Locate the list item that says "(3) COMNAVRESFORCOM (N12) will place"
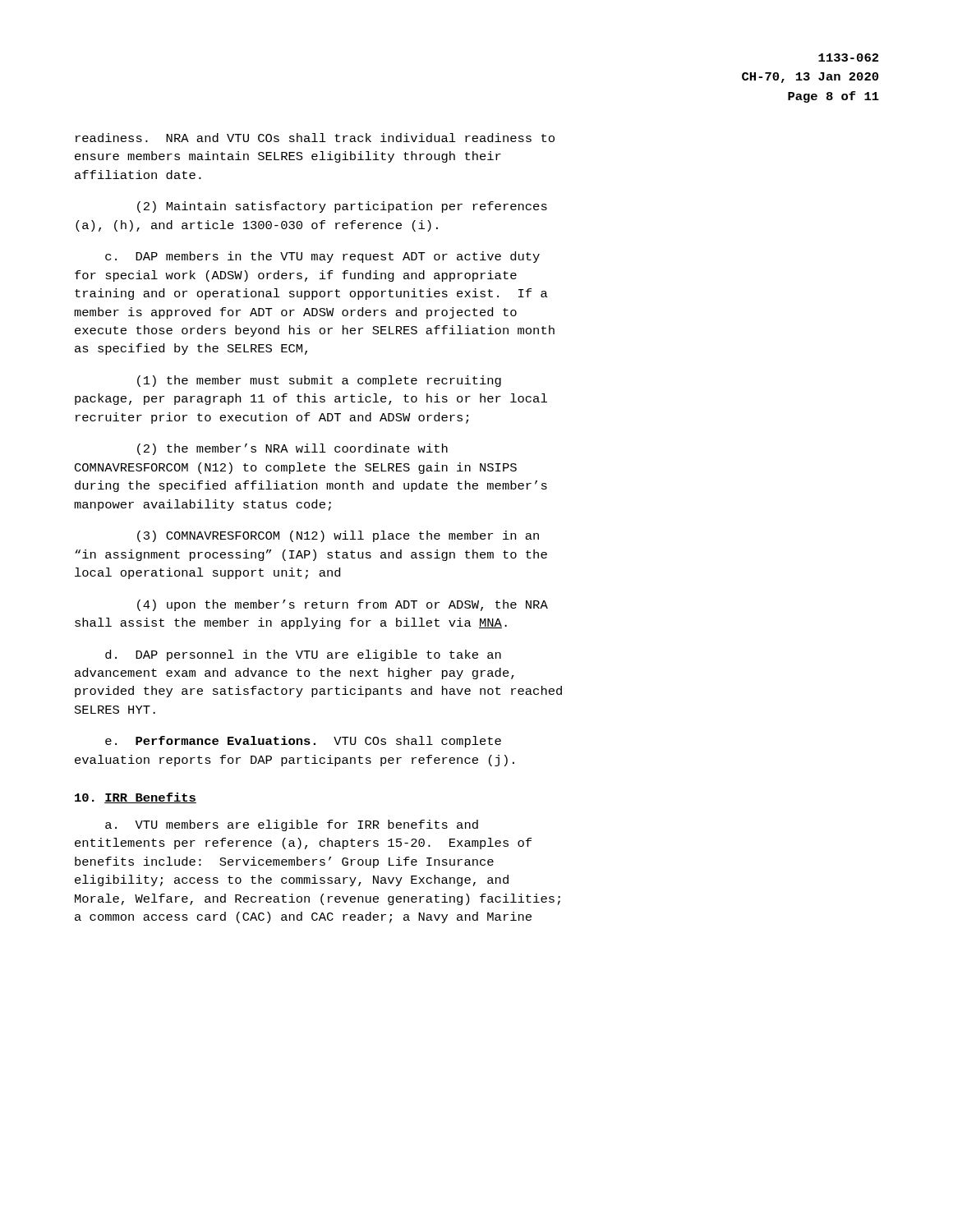Viewport: 953px width, 1232px height. [x=311, y=555]
